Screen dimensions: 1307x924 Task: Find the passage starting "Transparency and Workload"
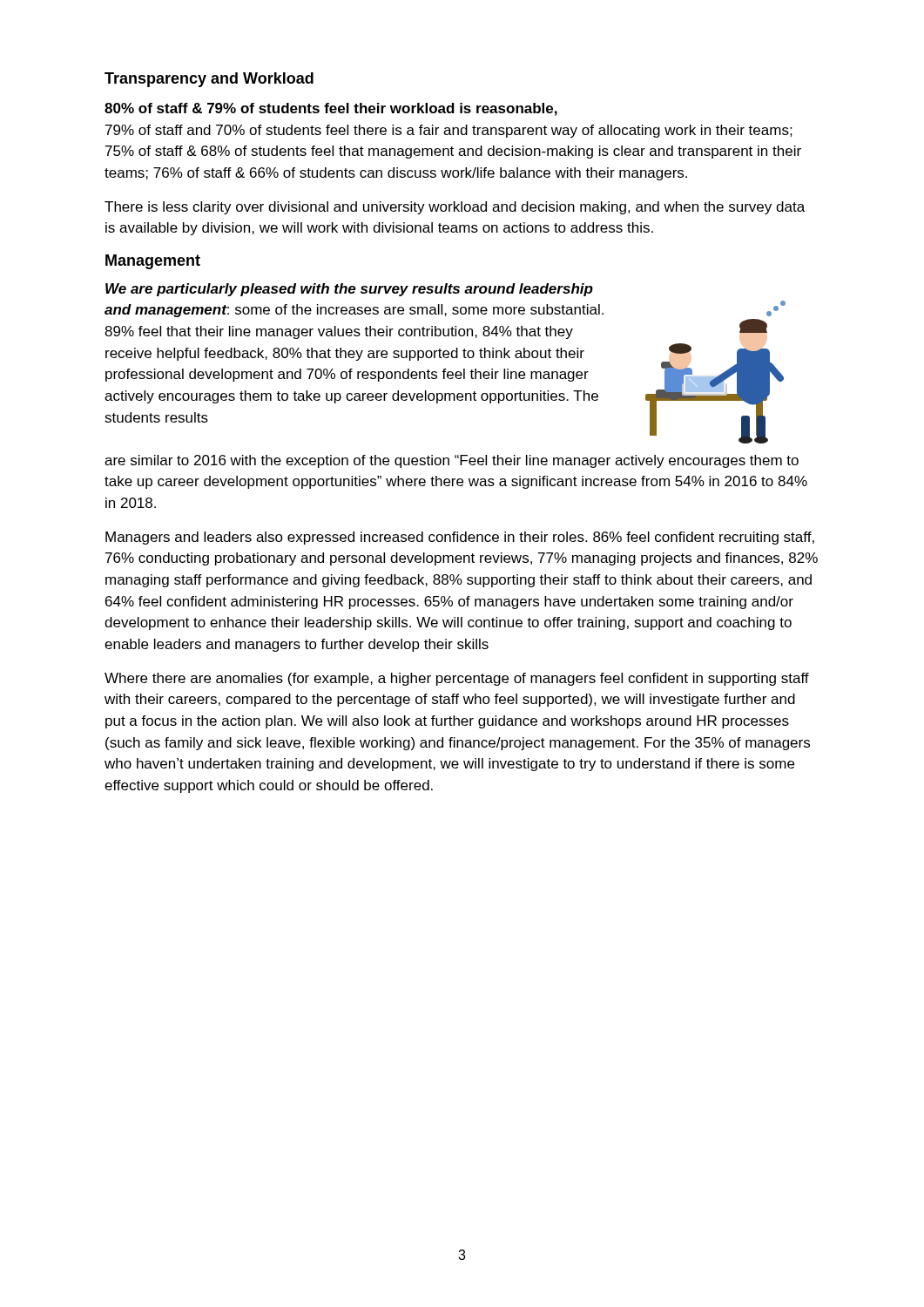pos(209,78)
